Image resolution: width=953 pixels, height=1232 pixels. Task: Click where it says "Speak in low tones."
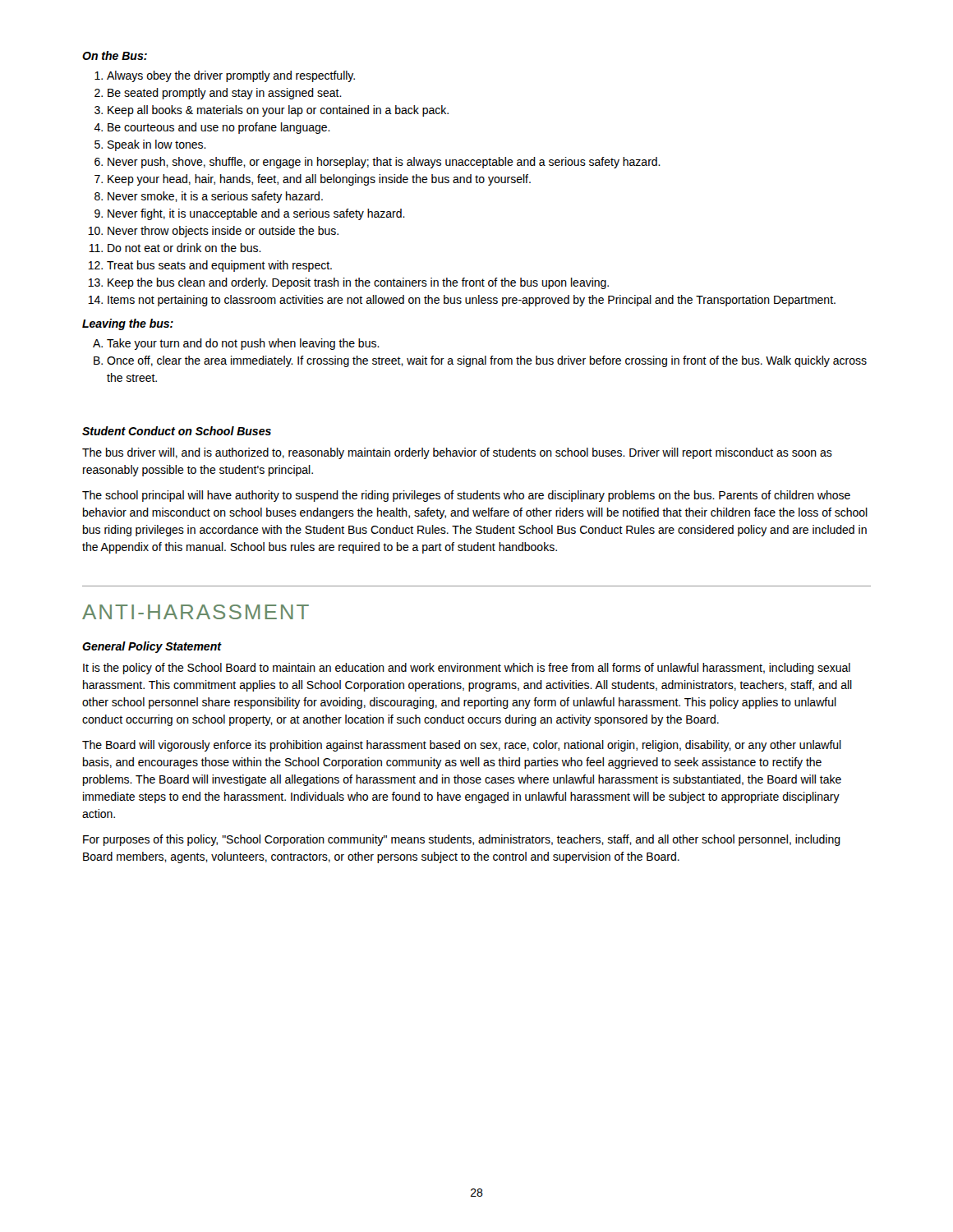pos(150,145)
